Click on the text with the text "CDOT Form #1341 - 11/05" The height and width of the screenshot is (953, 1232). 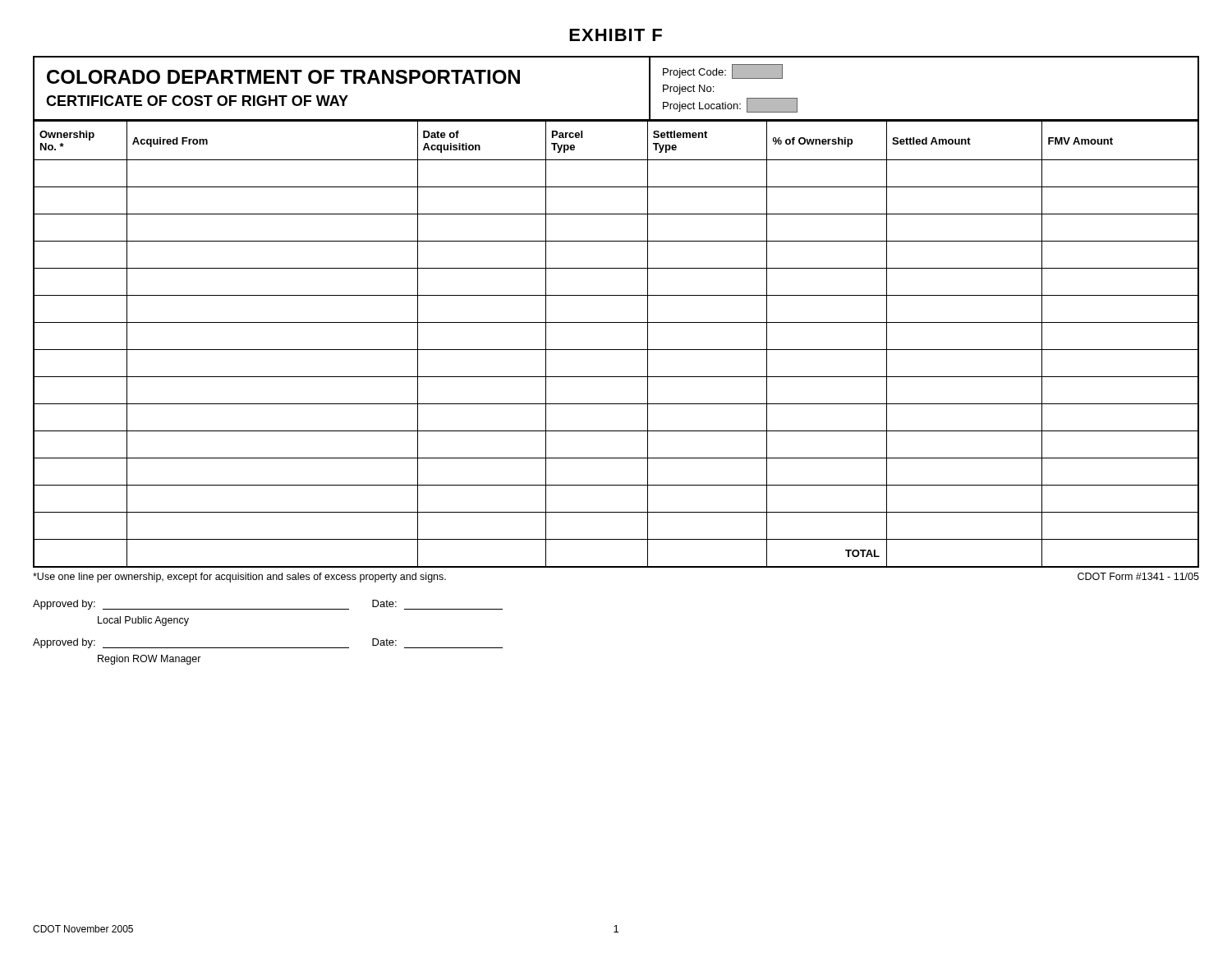(x=1138, y=577)
